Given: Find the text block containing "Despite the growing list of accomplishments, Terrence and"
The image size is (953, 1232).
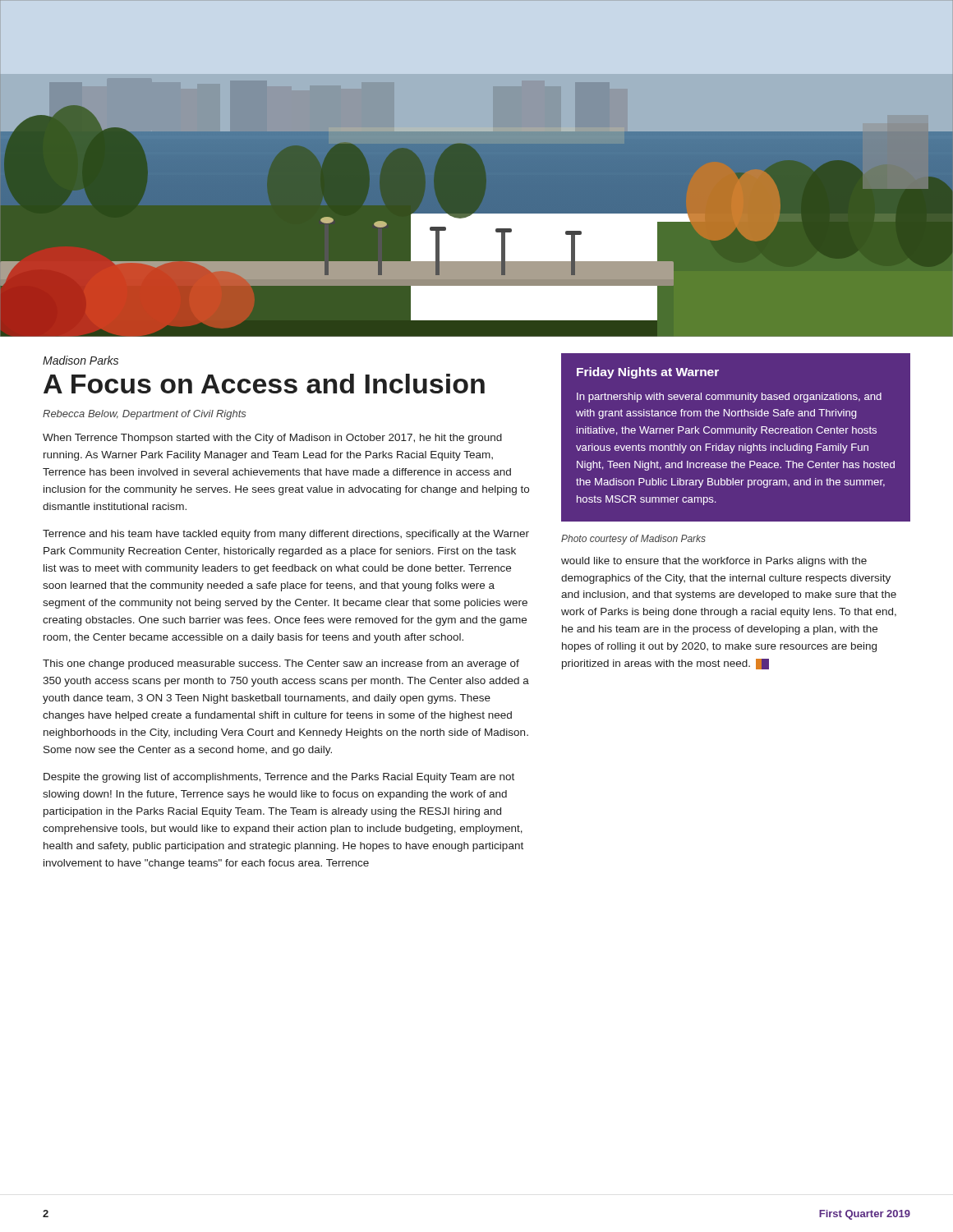Looking at the screenshot, I should [x=283, y=820].
